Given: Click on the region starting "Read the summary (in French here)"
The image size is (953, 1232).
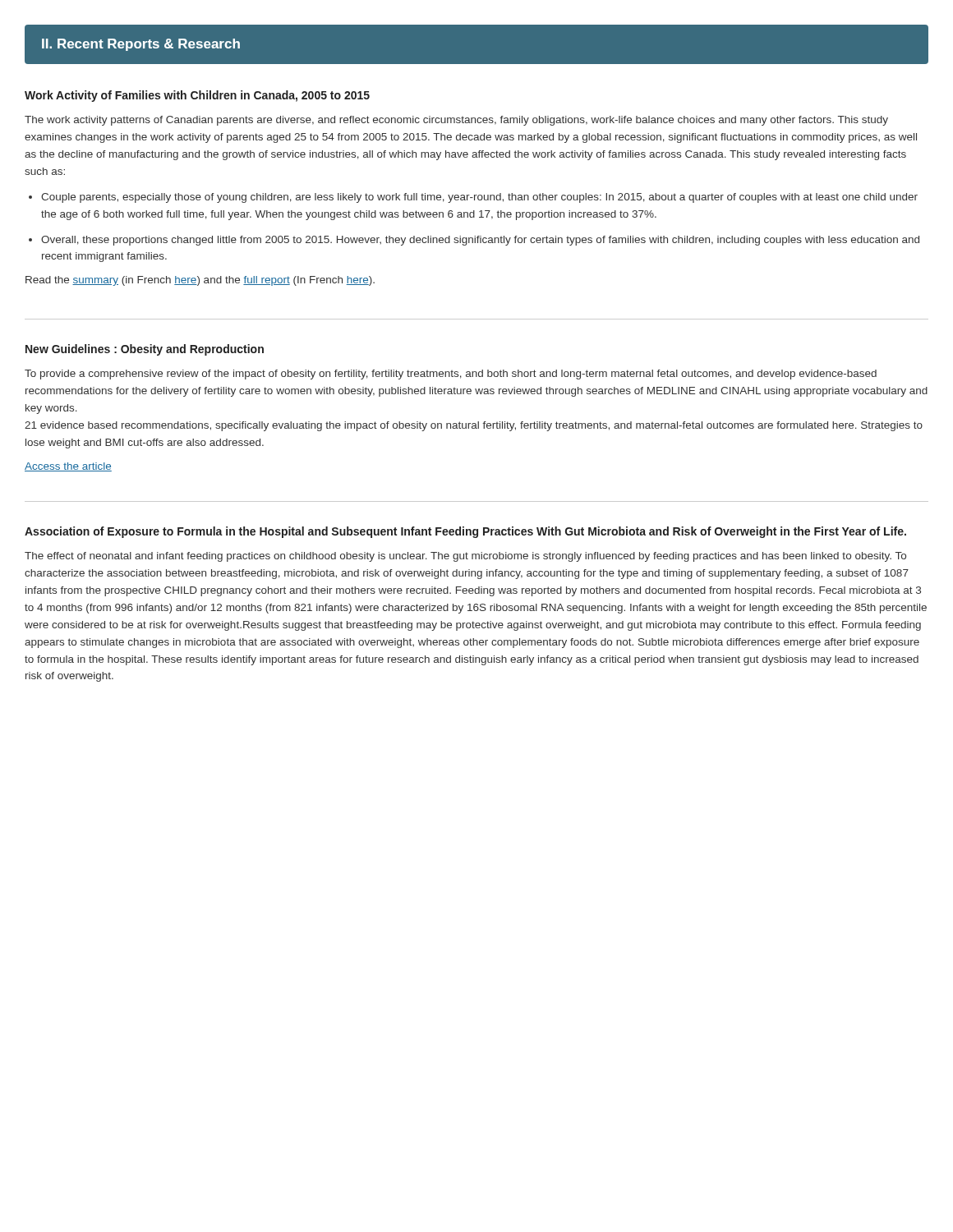Looking at the screenshot, I should [200, 280].
